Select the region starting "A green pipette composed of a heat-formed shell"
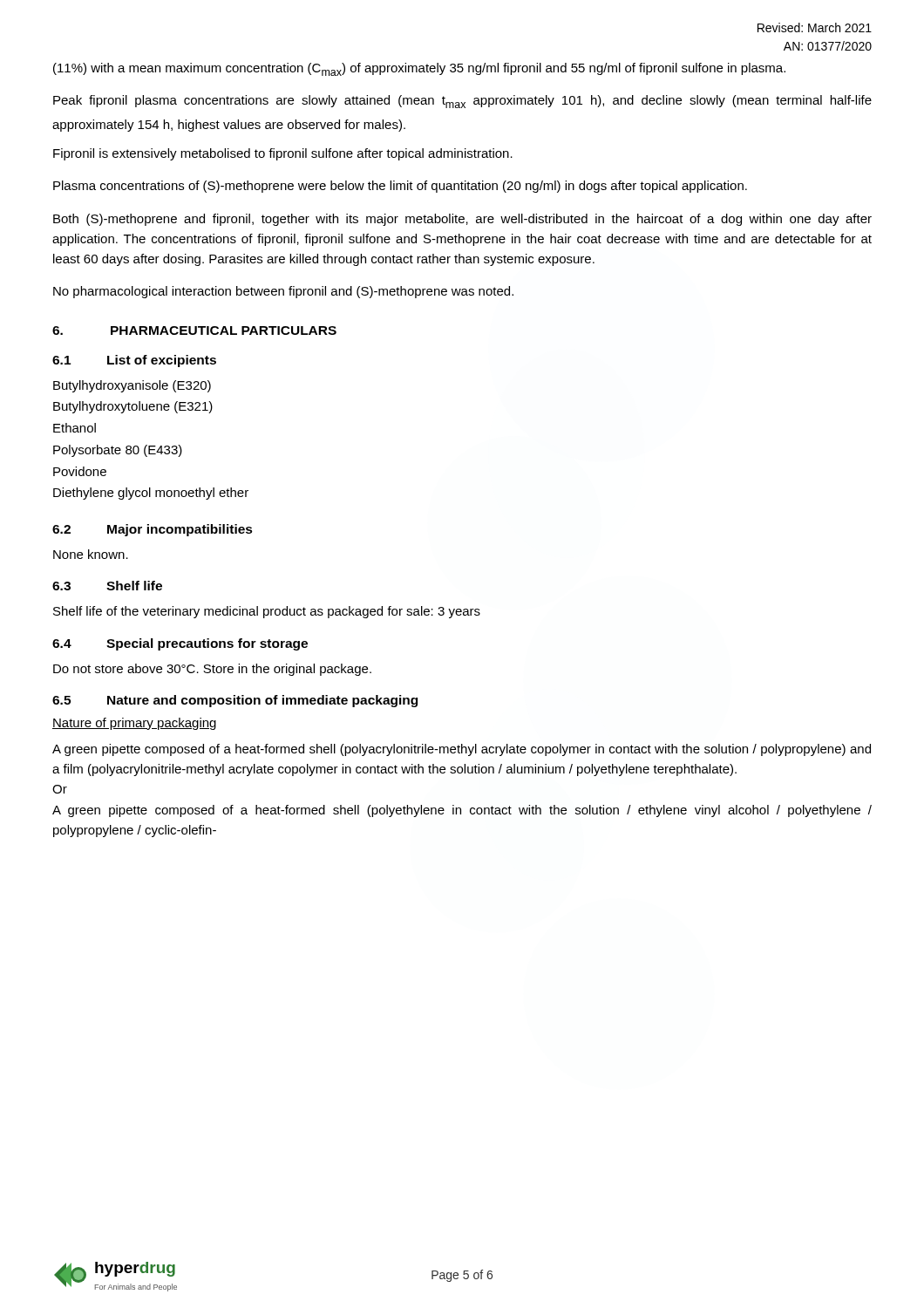This screenshot has width=924, height=1308. point(462,750)
